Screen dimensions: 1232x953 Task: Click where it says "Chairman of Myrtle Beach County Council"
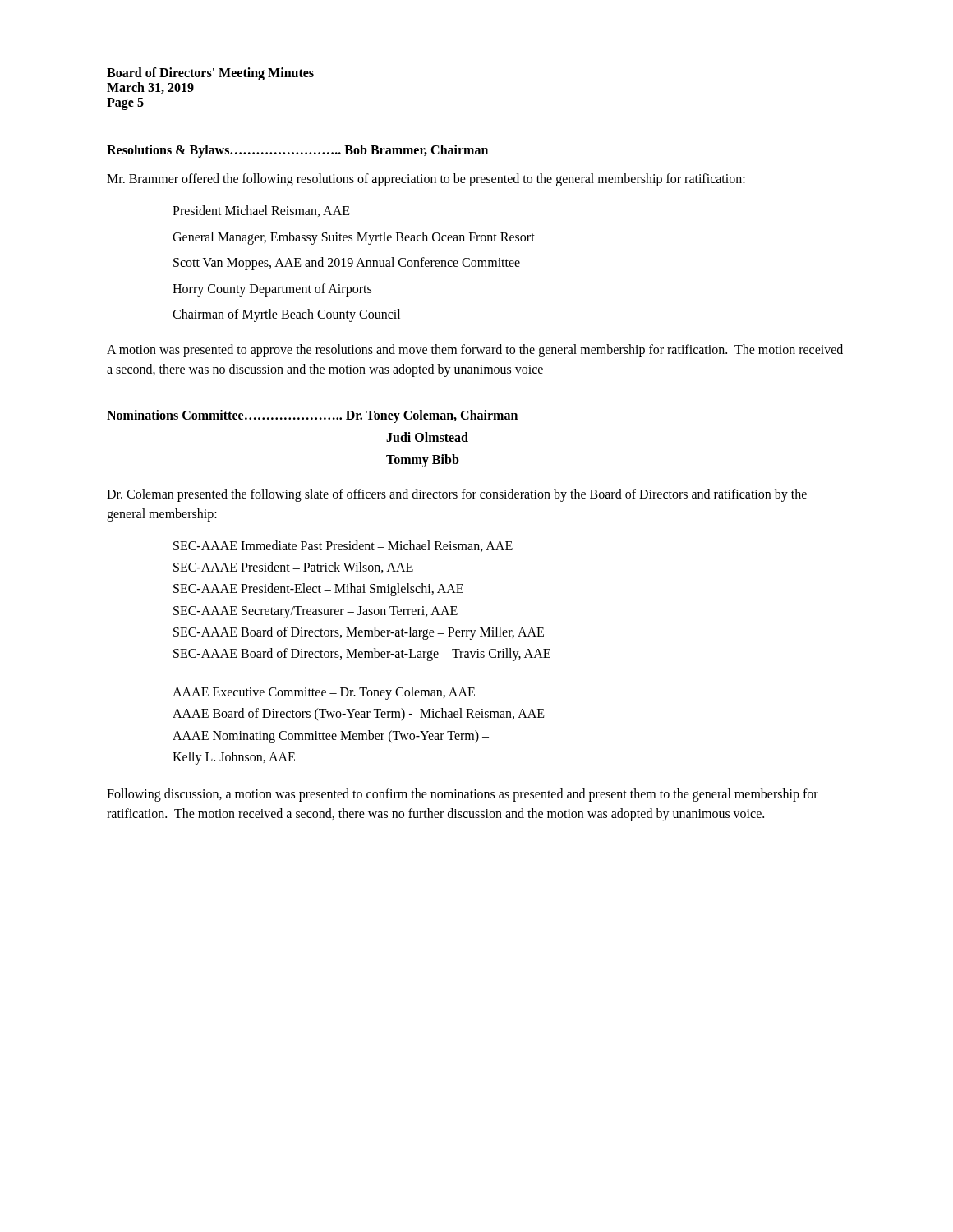click(287, 314)
